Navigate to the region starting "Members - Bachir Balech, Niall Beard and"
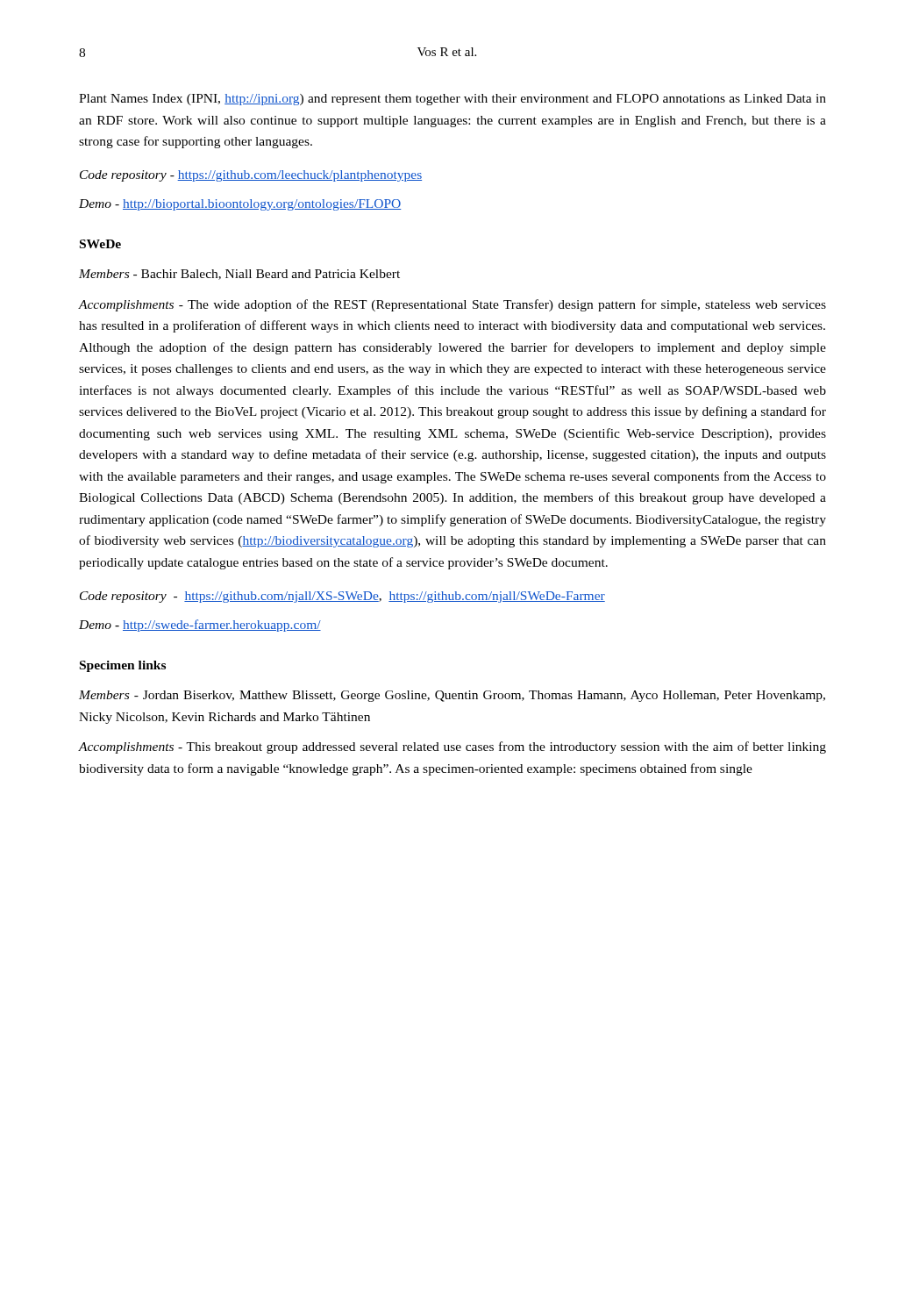This screenshot has width=905, height=1316. click(x=240, y=274)
